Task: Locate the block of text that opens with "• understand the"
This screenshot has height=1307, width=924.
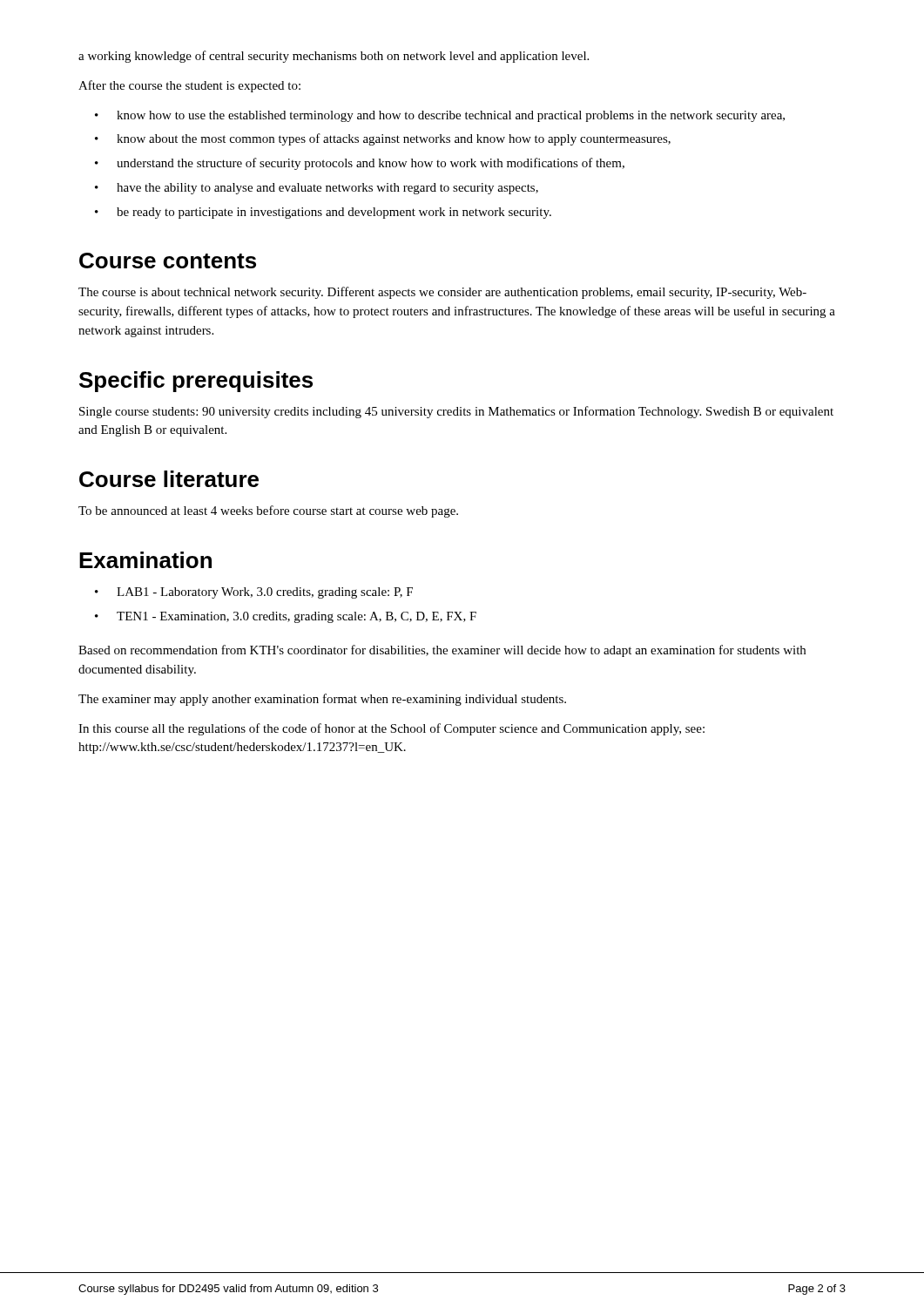Action: [470, 164]
